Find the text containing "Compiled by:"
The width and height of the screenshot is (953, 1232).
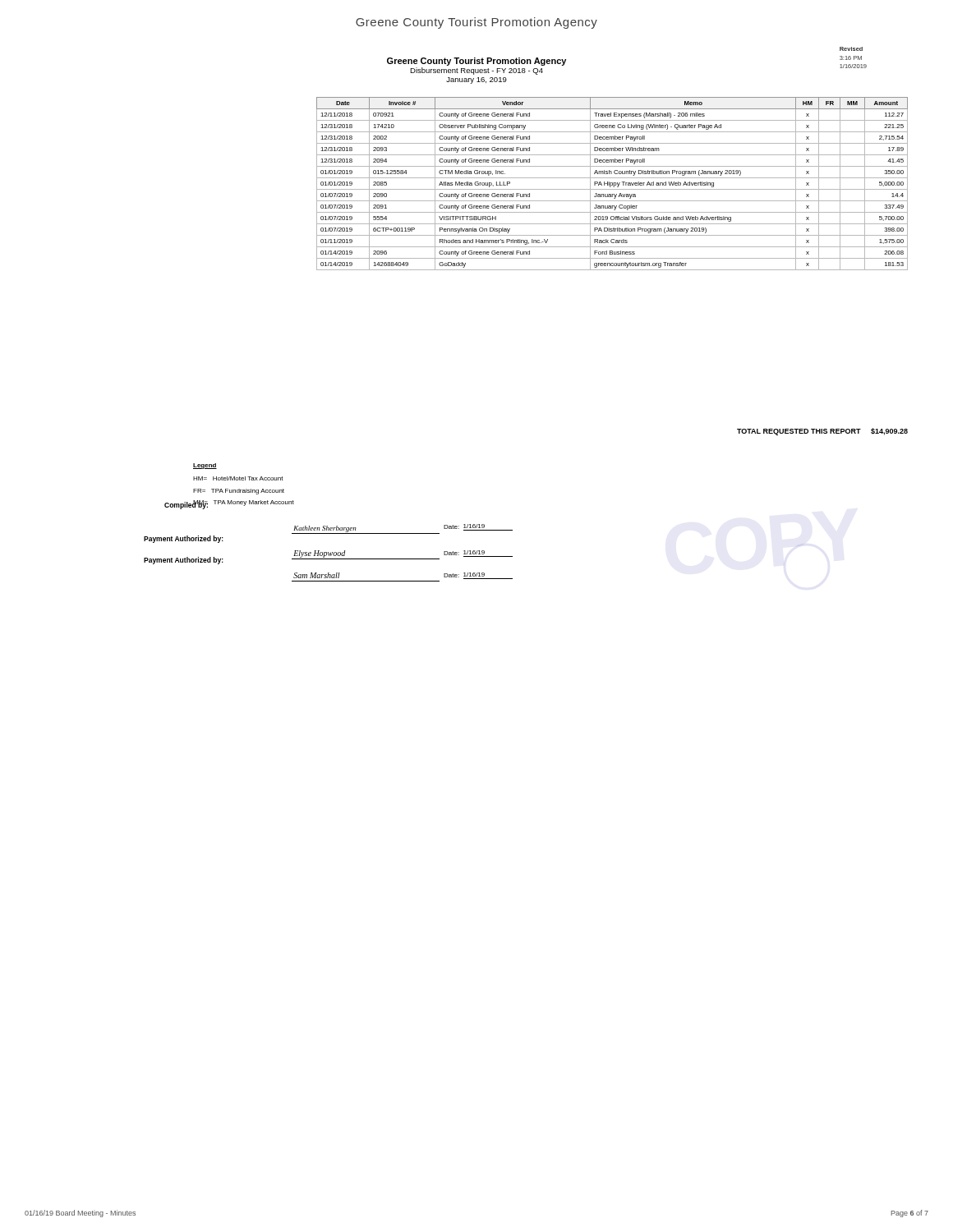click(186, 505)
